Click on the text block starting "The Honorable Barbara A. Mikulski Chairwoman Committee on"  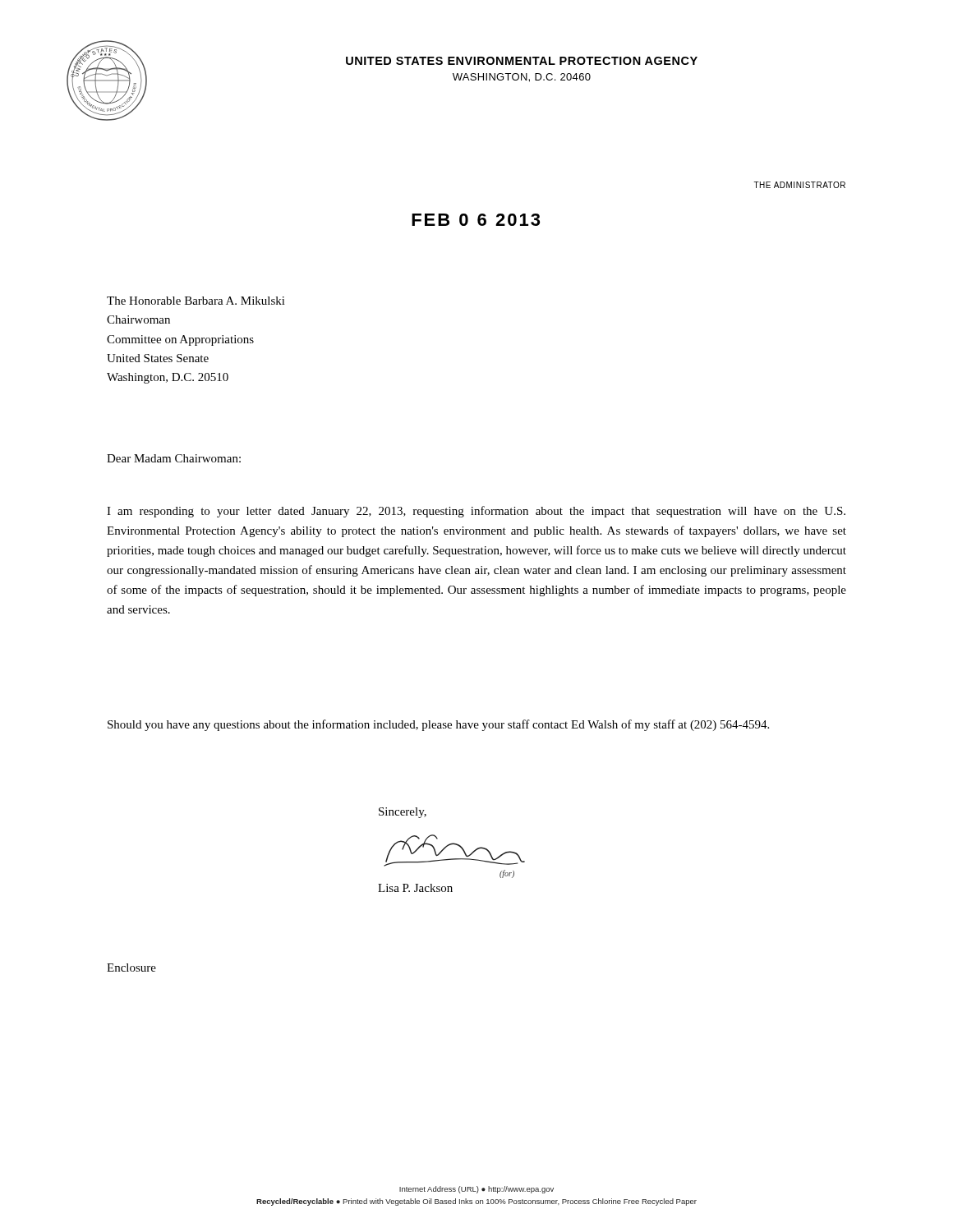tap(196, 339)
